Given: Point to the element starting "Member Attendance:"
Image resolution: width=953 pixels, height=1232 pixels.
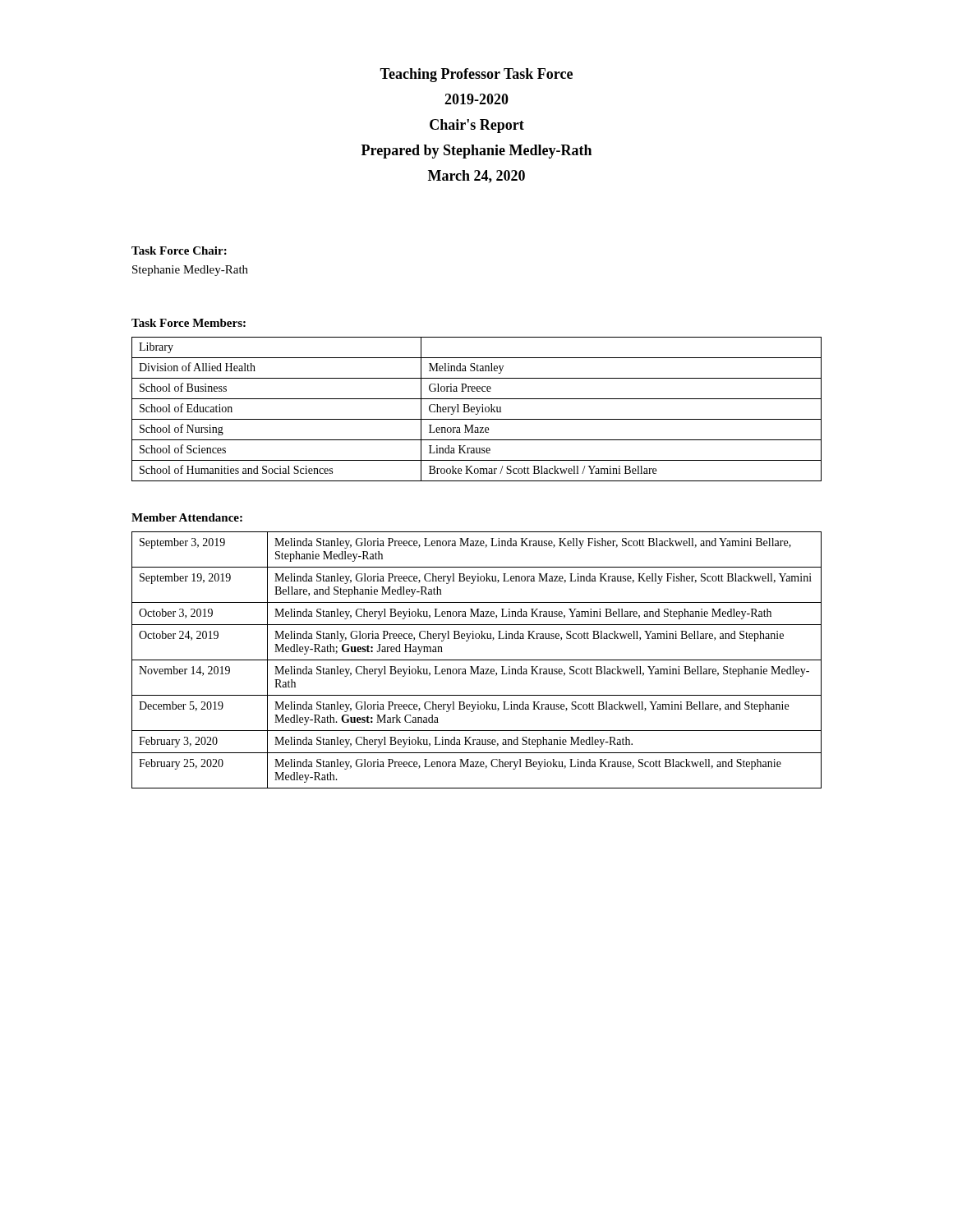Looking at the screenshot, I should 187,517.
